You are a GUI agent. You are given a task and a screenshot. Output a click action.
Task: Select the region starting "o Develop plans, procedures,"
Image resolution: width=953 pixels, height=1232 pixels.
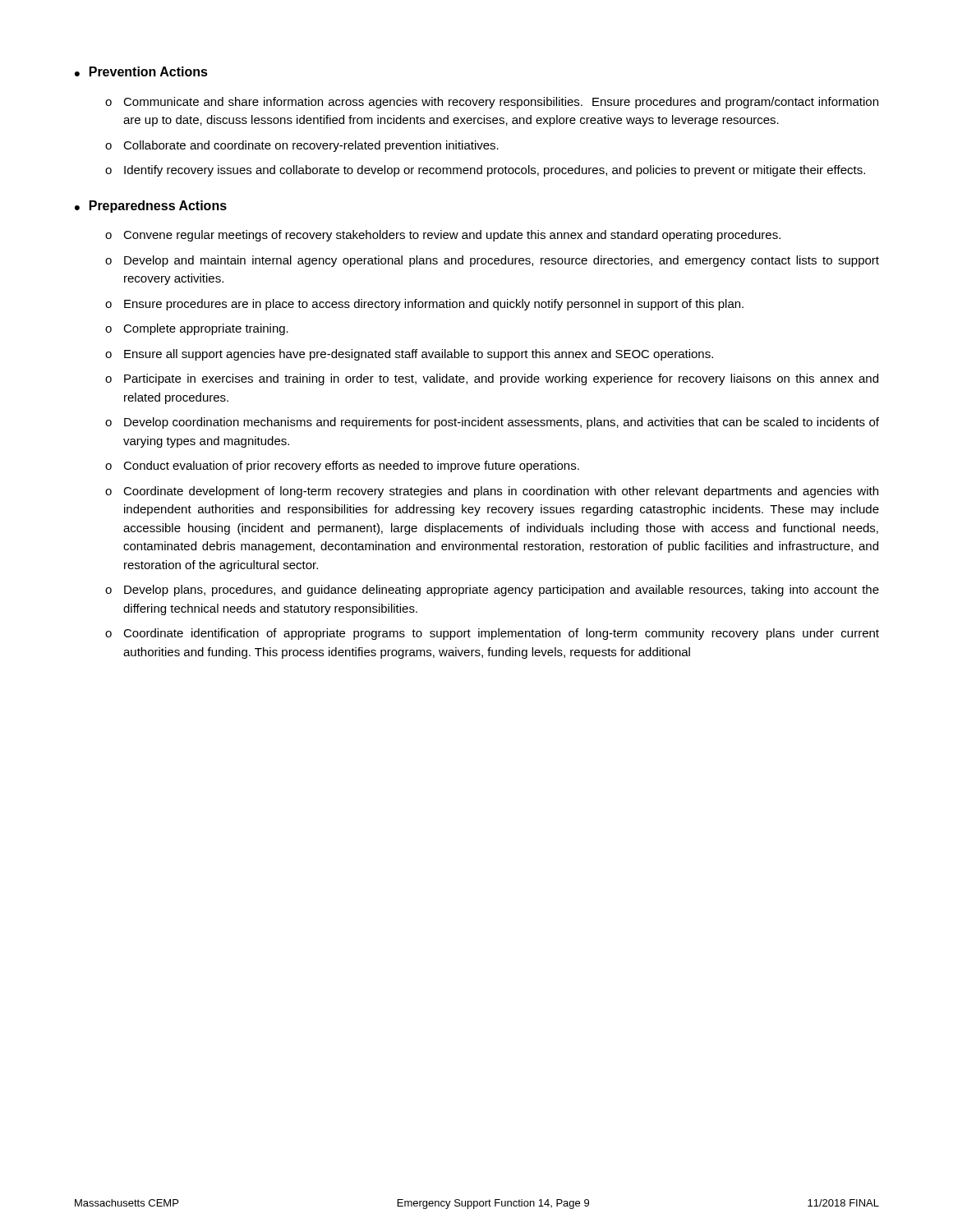click(492, 599)
